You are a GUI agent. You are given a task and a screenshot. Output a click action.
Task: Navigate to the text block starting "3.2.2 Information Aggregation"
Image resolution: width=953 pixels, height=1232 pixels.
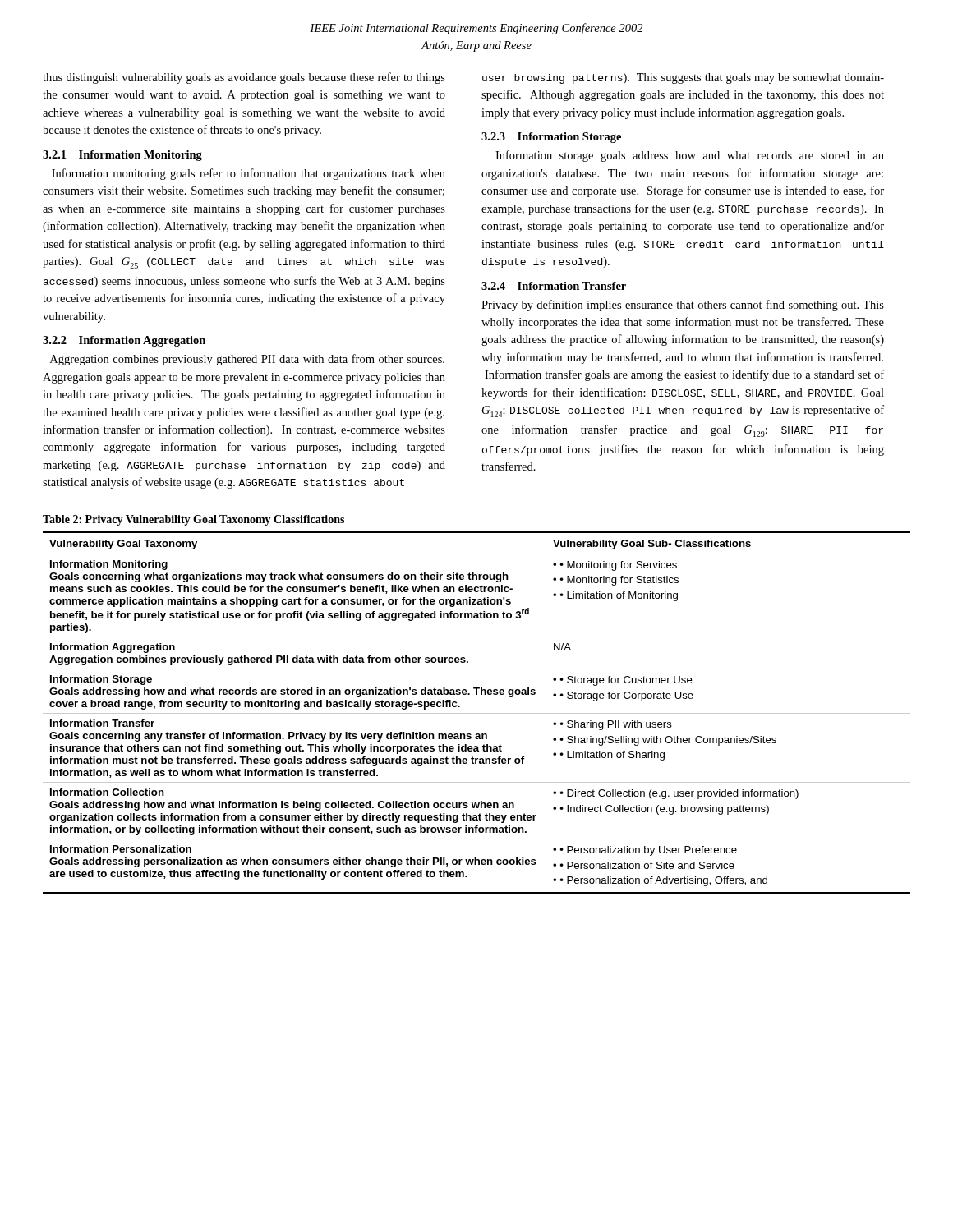pos(124,340)
